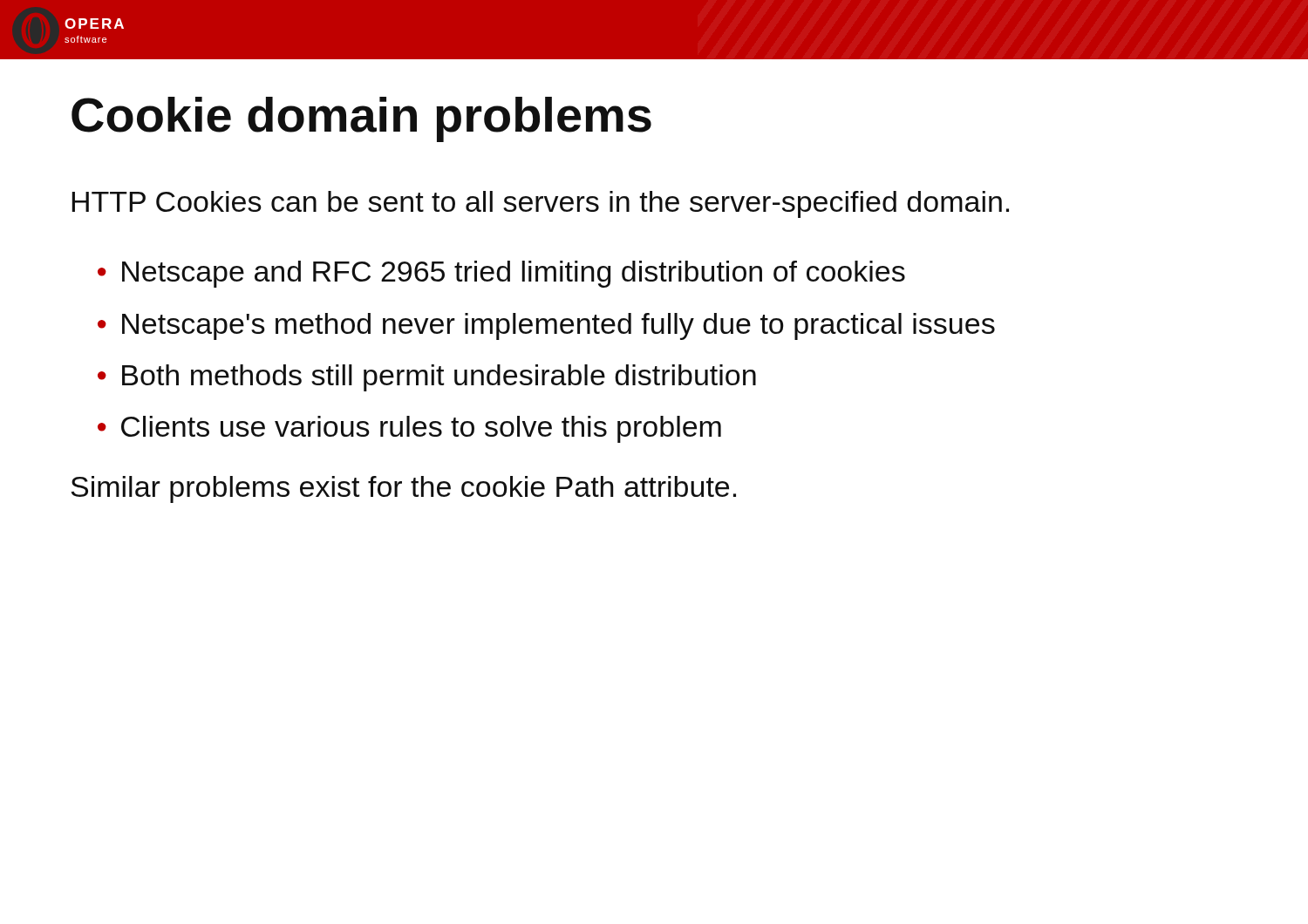The height and width of the screenshot is (924, 1308).
Task: Locate the block starting "HTTP Cookies can be sent to all"
Action: (x=541, y=202)
